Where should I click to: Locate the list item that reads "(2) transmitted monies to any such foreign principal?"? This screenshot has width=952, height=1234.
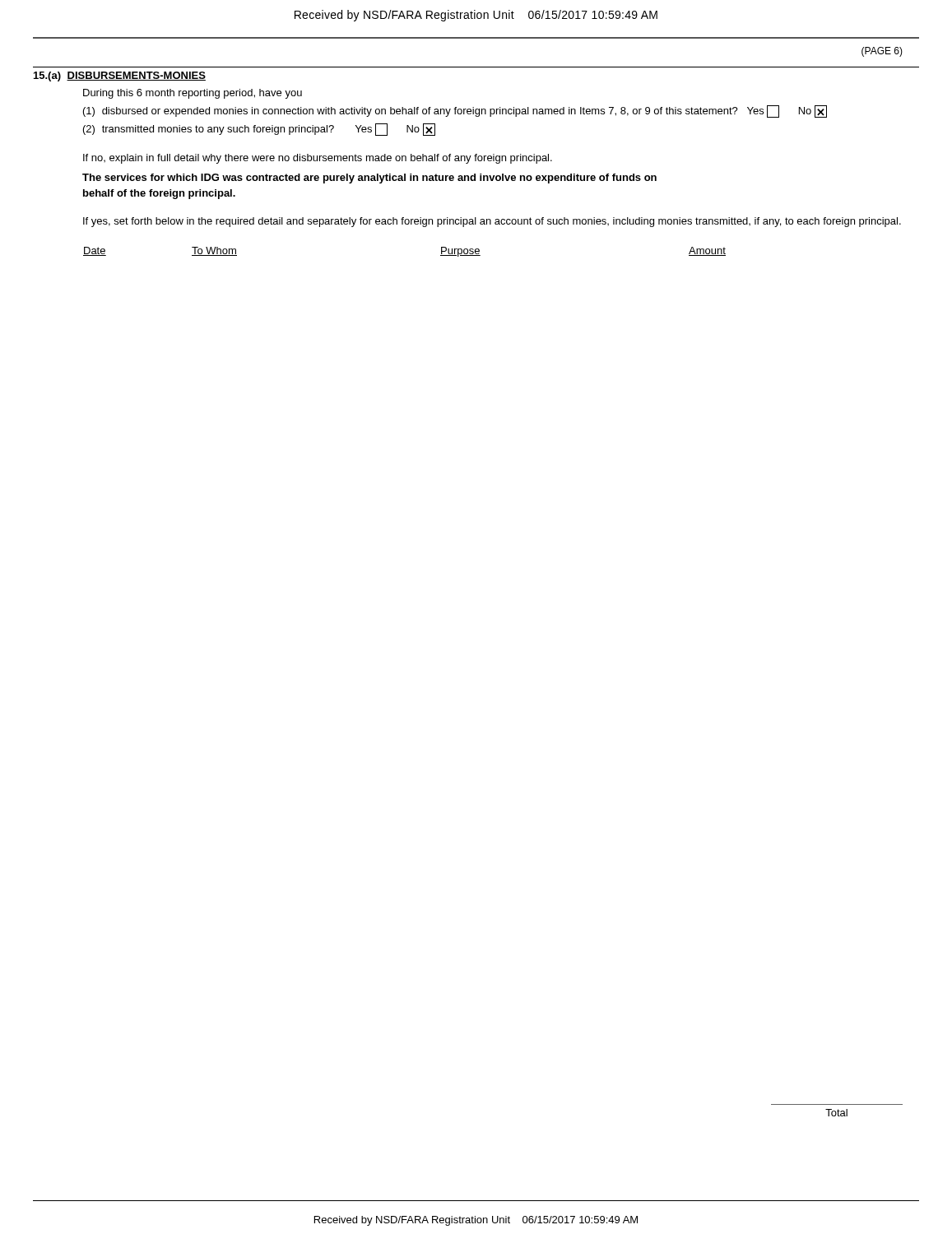pos(259,130)
